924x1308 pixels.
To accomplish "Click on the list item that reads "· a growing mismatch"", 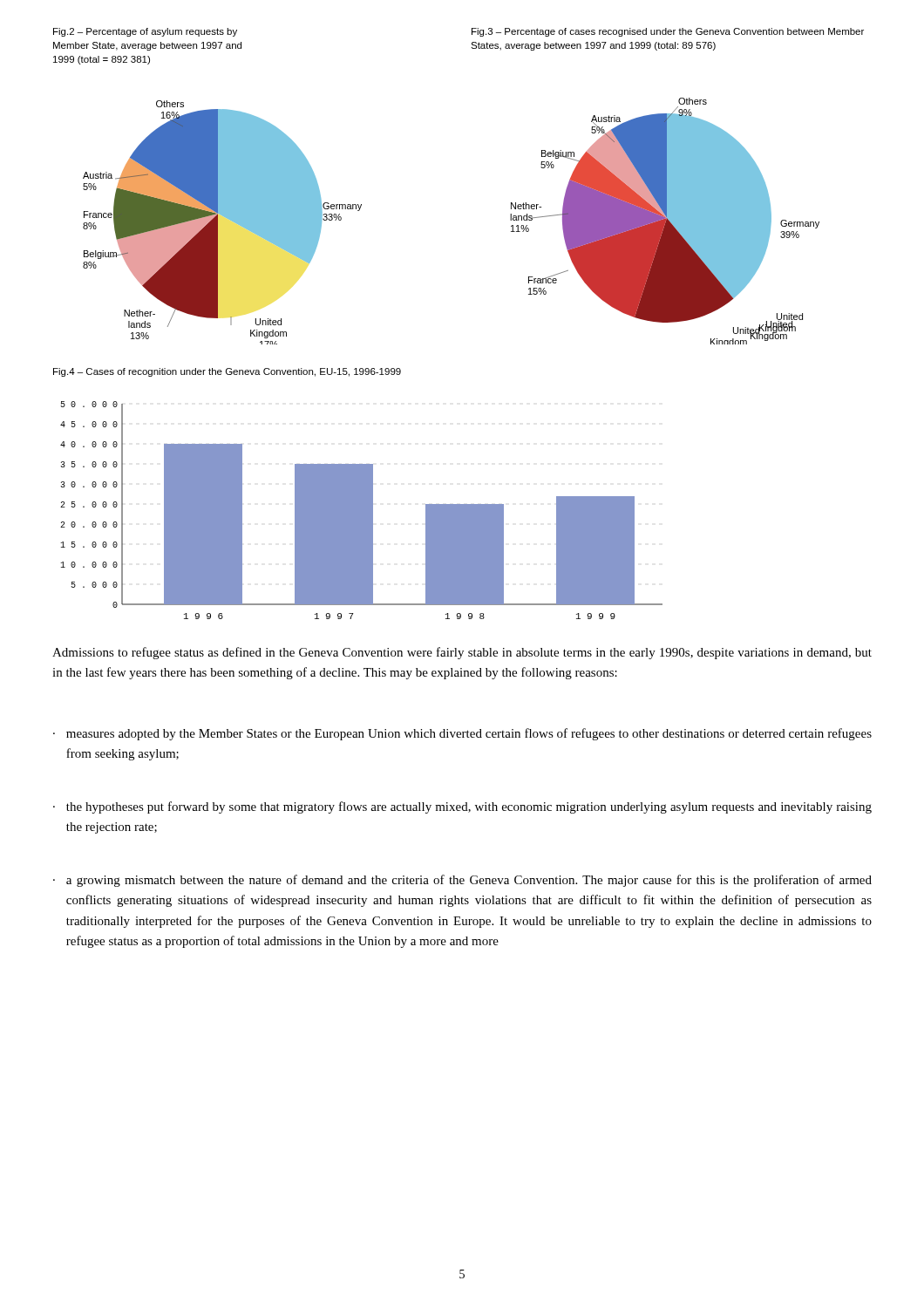I will pyautogui.click(x=462, y=911).
